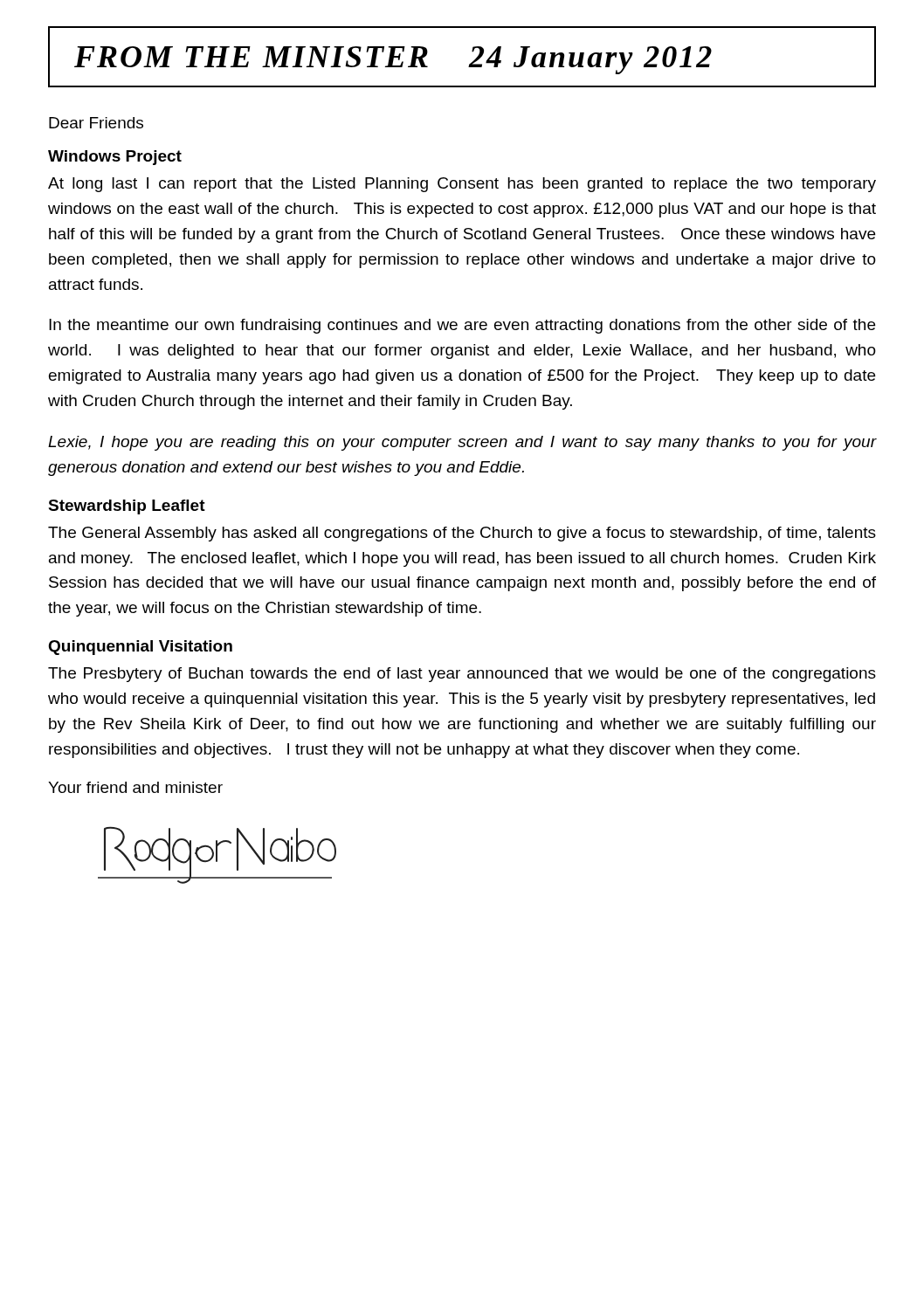Image resolution: width=924 pixels, height=1310 pixels.
Task: Select the title
Action: click(394, 57)
